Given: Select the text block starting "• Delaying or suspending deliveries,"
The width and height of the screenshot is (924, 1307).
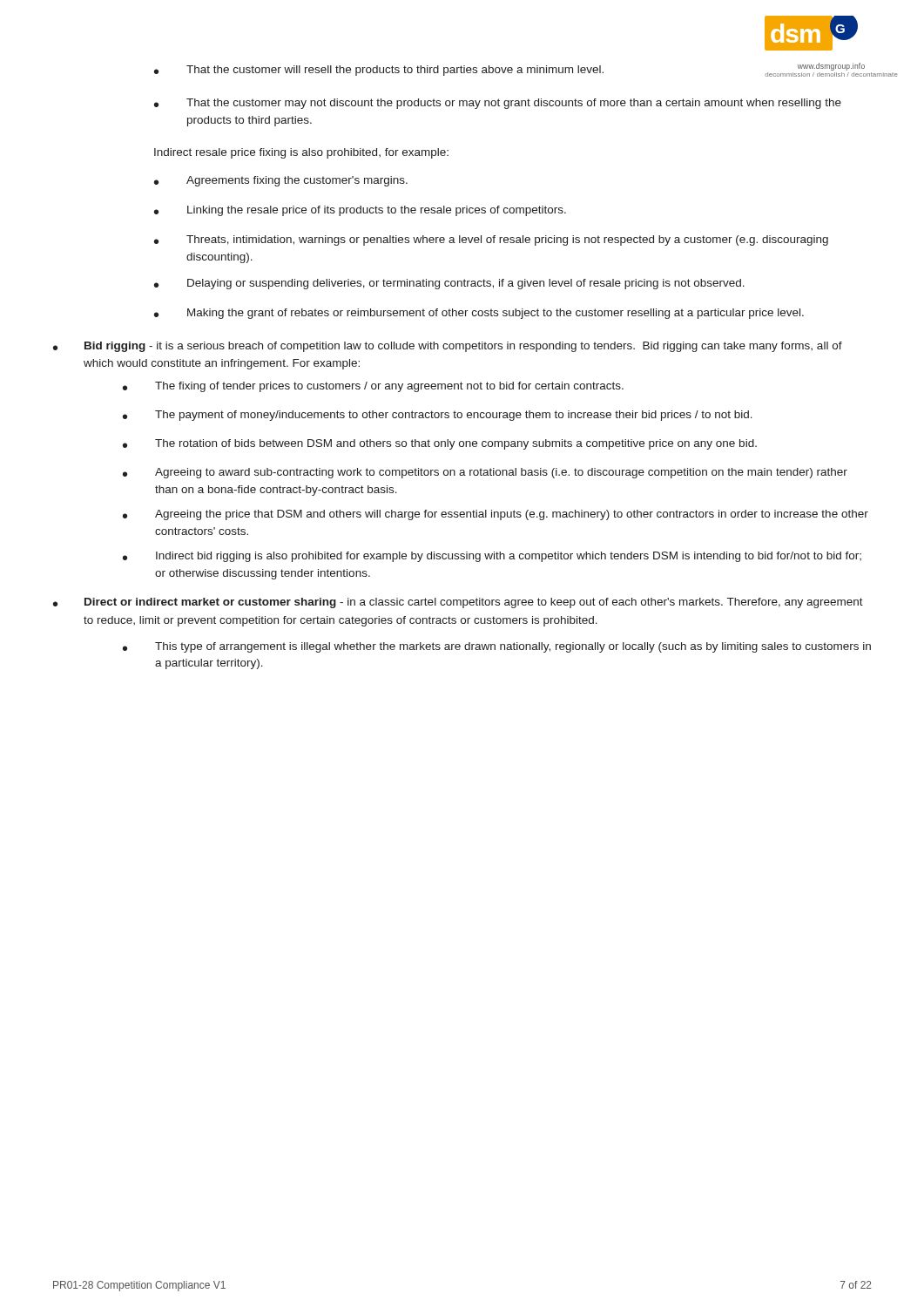Looking at the screenshot, I should coord(512,285).
